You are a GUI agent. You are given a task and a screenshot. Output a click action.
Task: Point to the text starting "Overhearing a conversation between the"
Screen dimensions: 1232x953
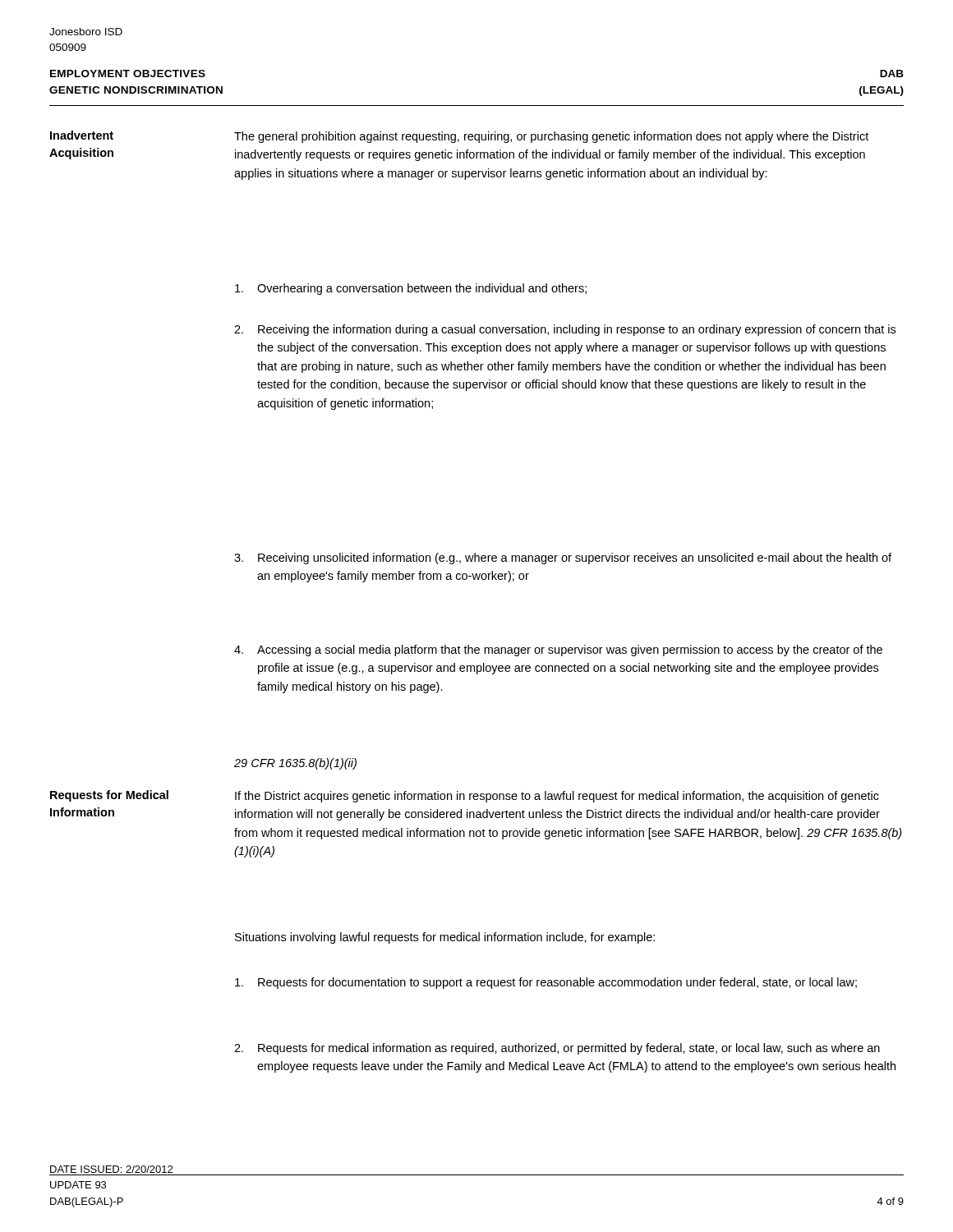pos(411,288)
